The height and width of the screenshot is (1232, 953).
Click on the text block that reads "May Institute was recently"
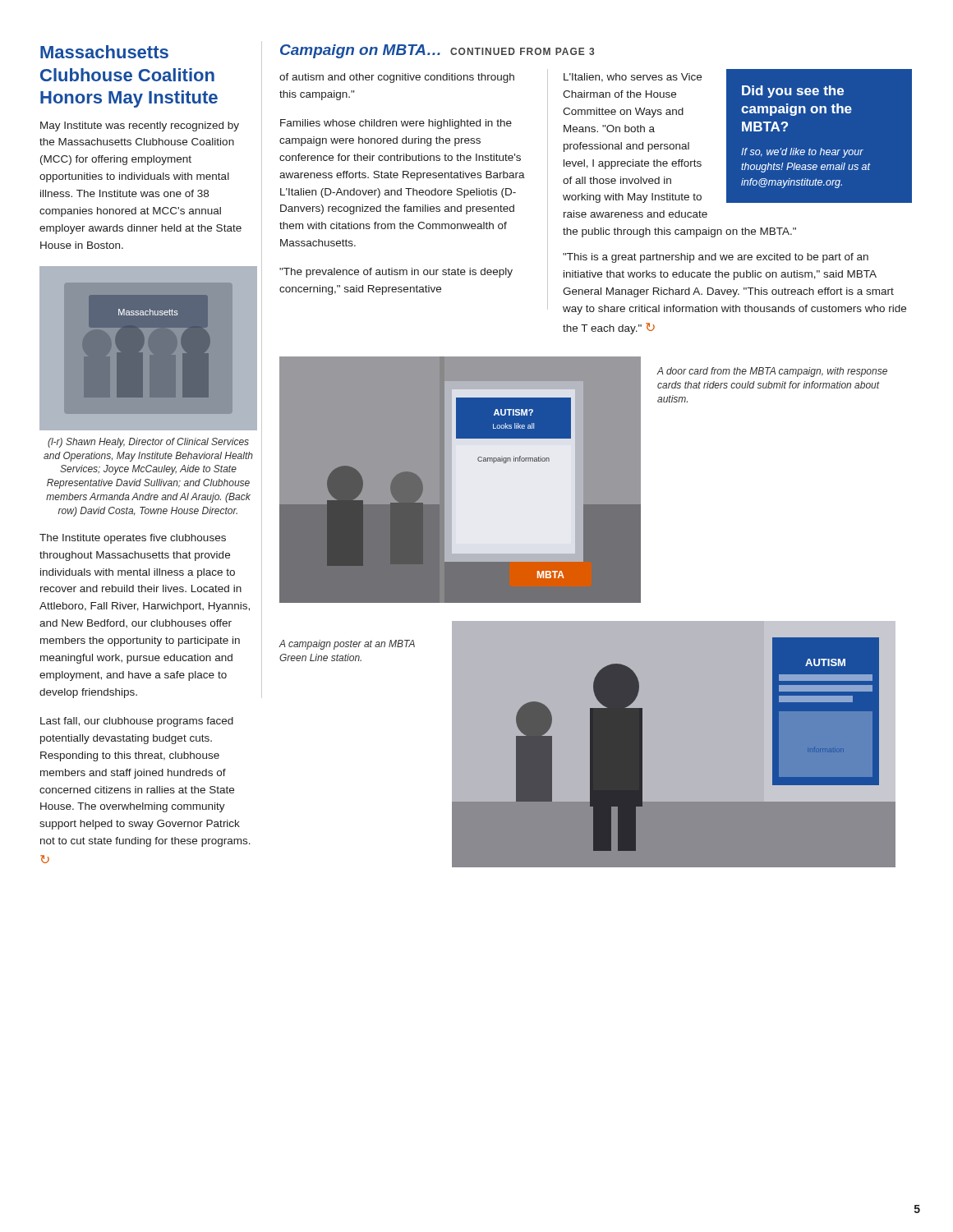pyautogui.click(x=141, y=185)
